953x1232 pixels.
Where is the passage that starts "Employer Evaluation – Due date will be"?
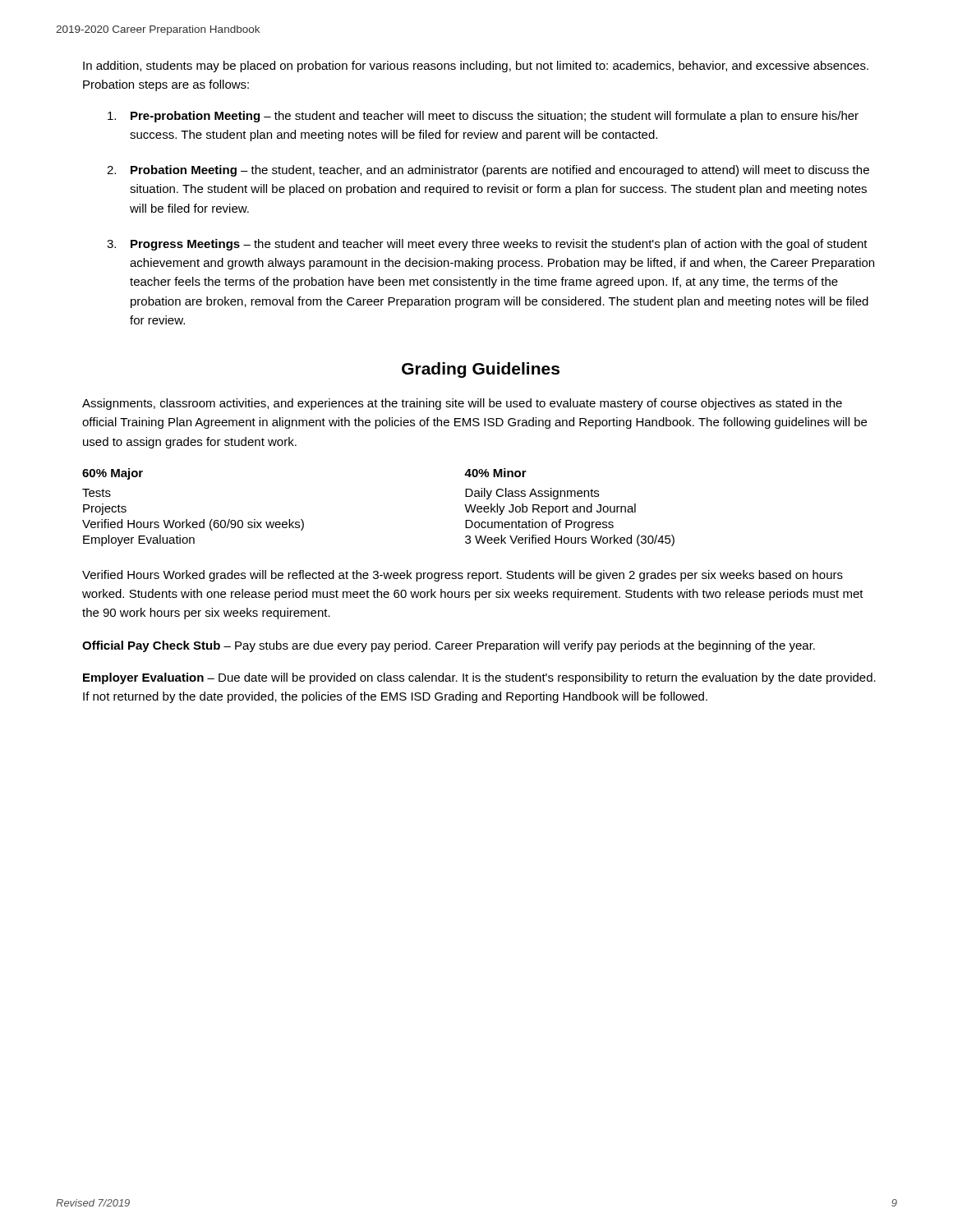tap(479, 687)
